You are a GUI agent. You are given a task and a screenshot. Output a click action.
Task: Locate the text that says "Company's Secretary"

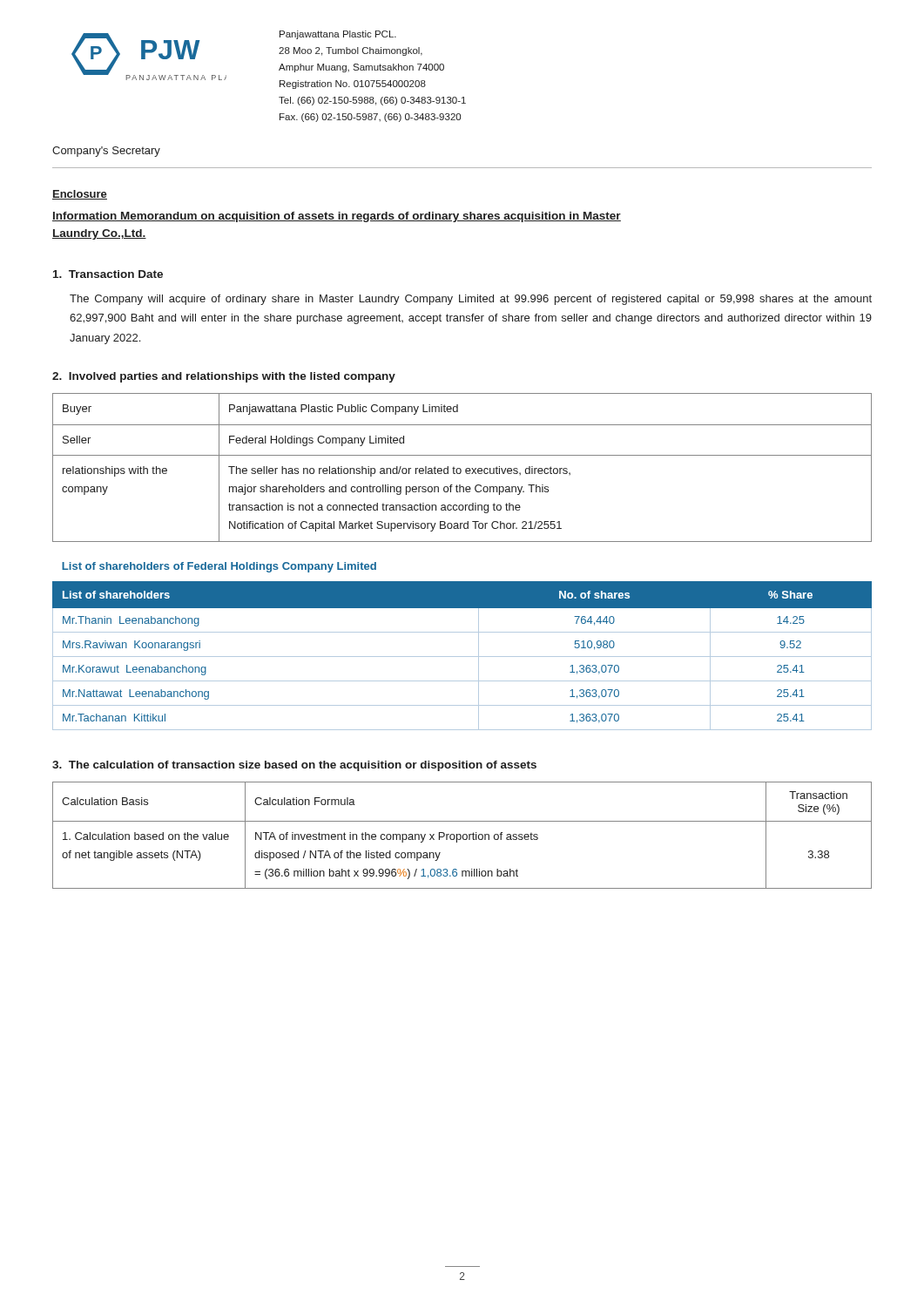[x=106, y=150]
